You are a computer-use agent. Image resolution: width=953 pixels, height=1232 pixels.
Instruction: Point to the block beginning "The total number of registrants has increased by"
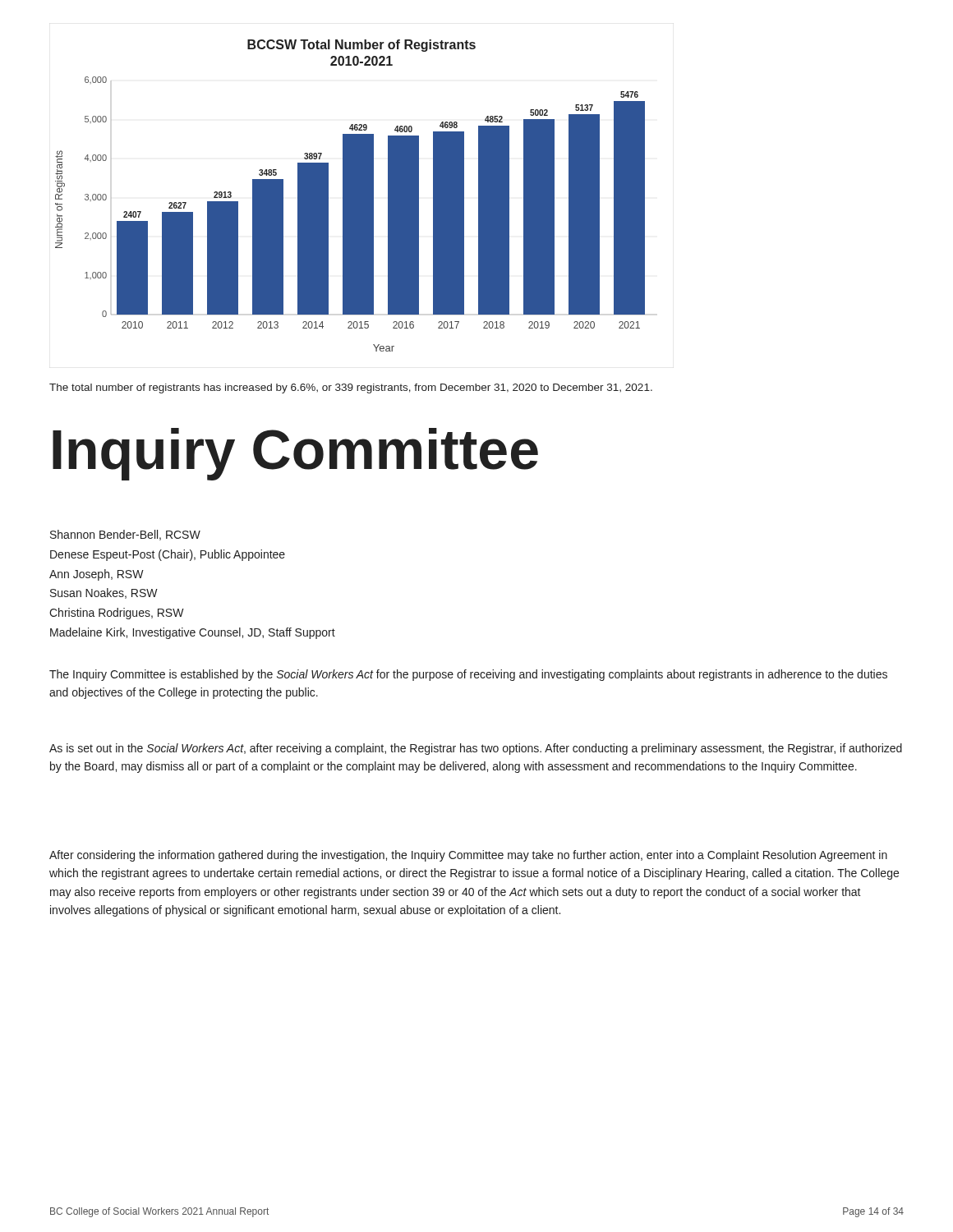pos(351,387)
